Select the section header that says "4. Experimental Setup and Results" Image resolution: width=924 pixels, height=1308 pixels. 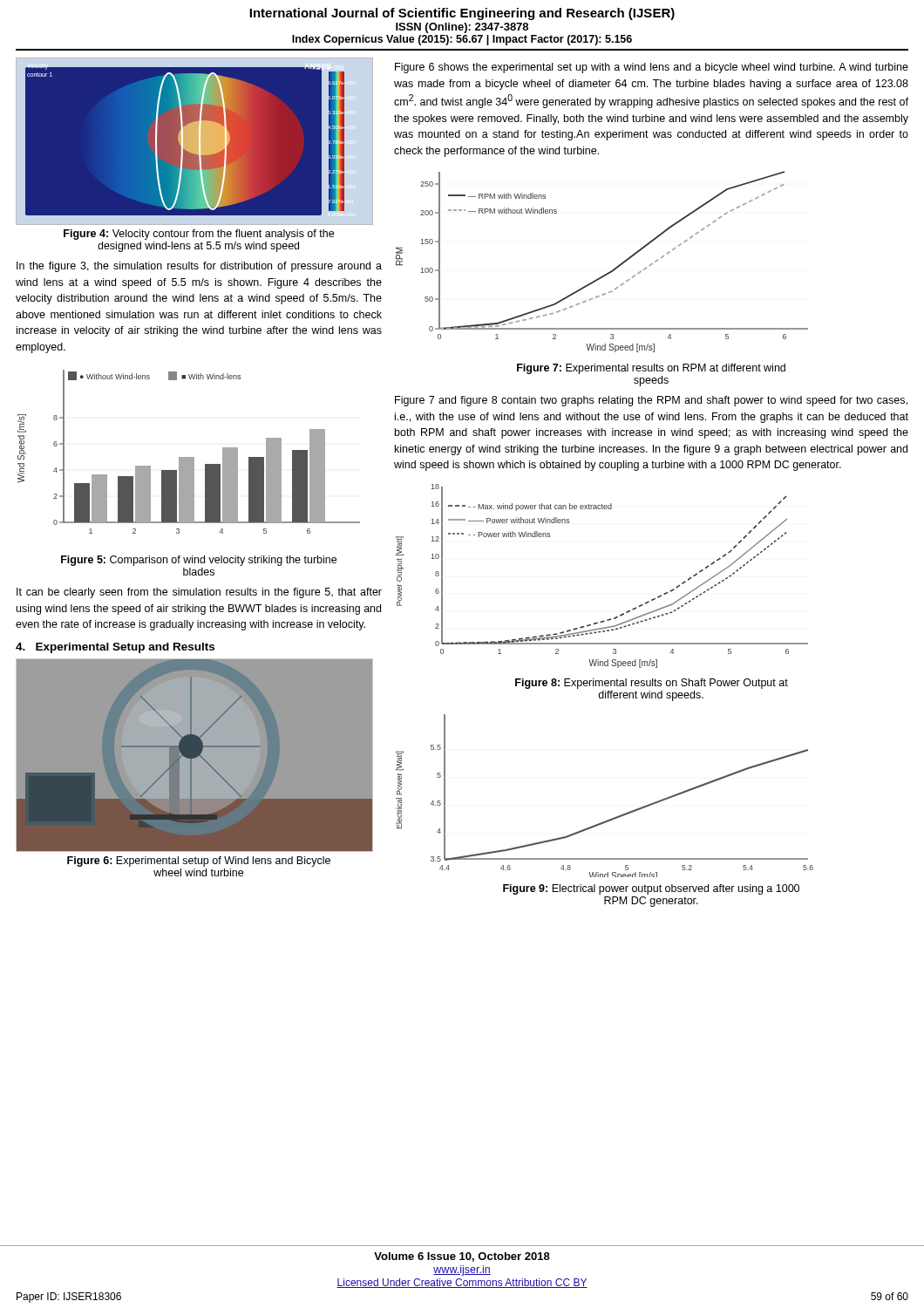click(115, 646)
